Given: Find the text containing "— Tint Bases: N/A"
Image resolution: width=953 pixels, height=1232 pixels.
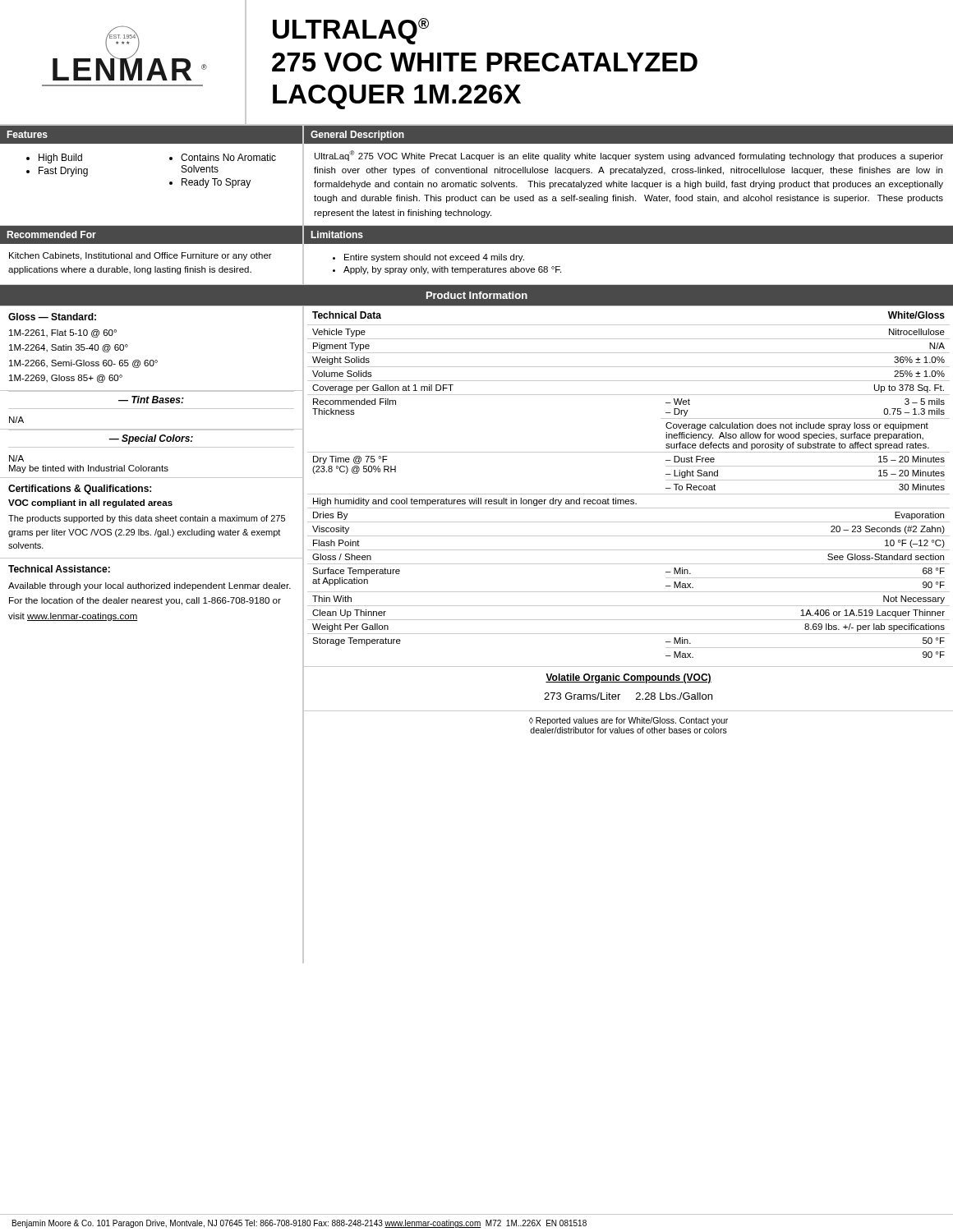Looking at the screenshot, I should coord(151,410).
